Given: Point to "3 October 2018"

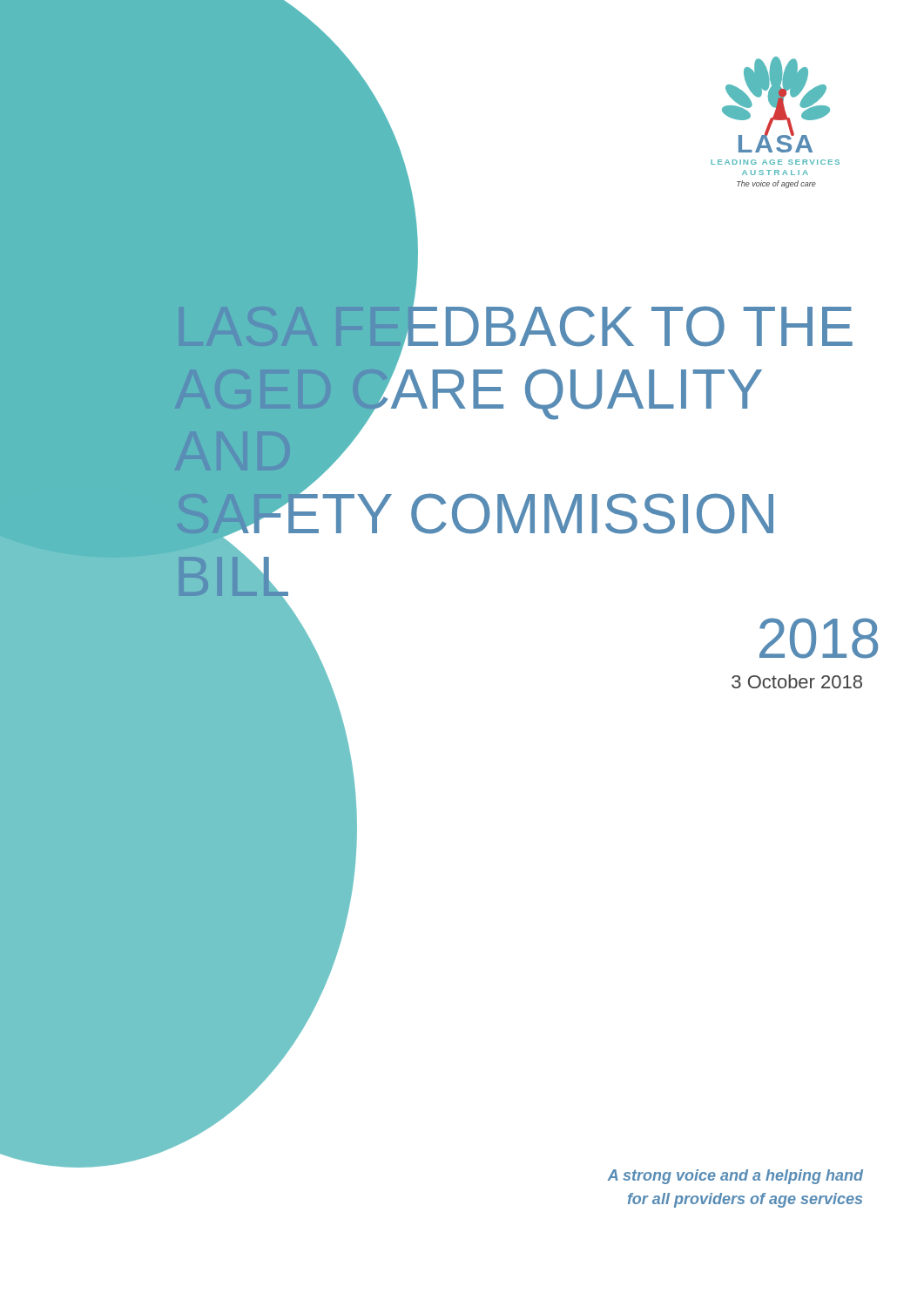Looking at the screenshot, I should tap(797, 682).
